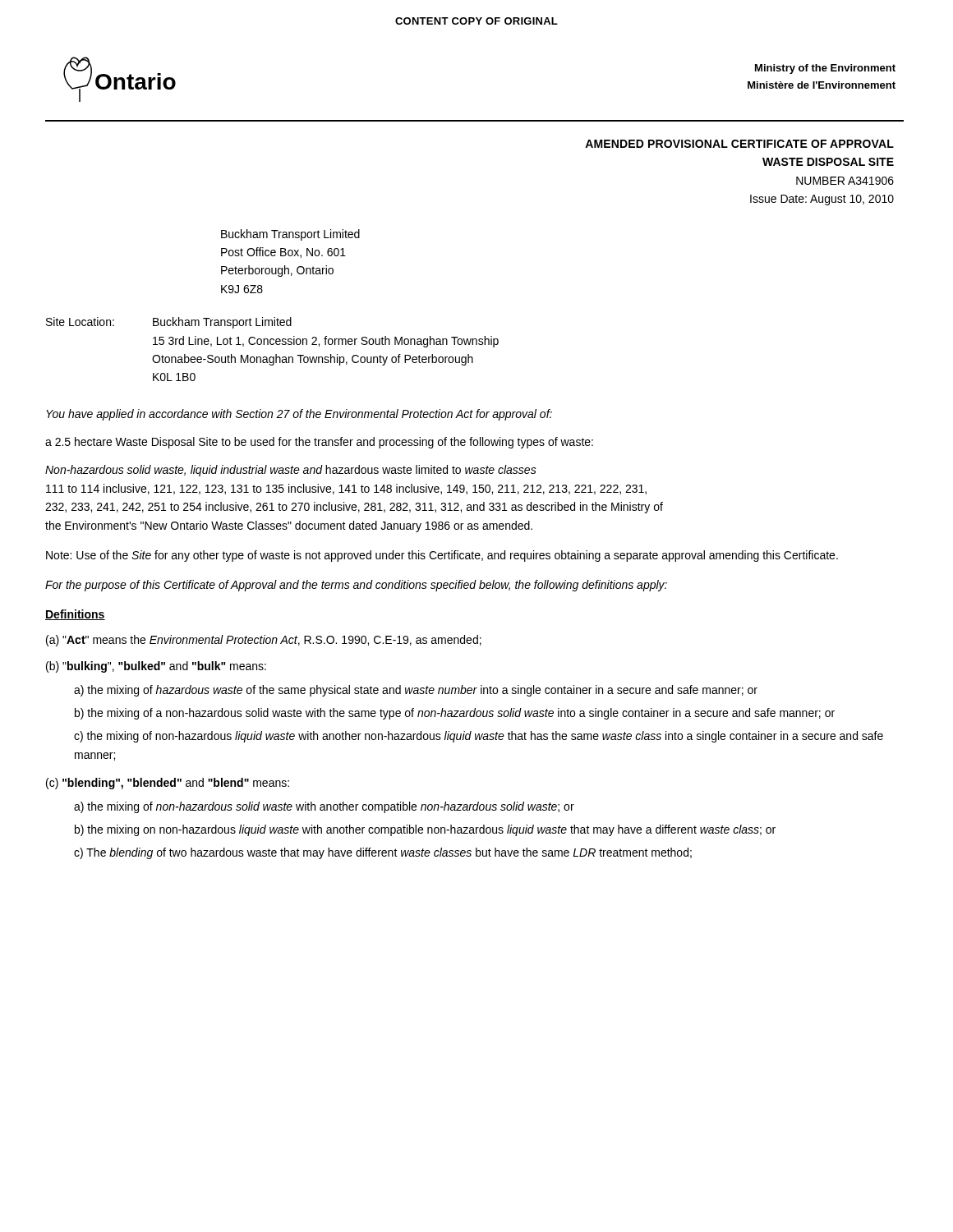Screen dimensions: 1232x953
Task: Point to the text block starting "Non-hazardous solid waste, liquid industrial waste"
Action: tap(354, 498)
